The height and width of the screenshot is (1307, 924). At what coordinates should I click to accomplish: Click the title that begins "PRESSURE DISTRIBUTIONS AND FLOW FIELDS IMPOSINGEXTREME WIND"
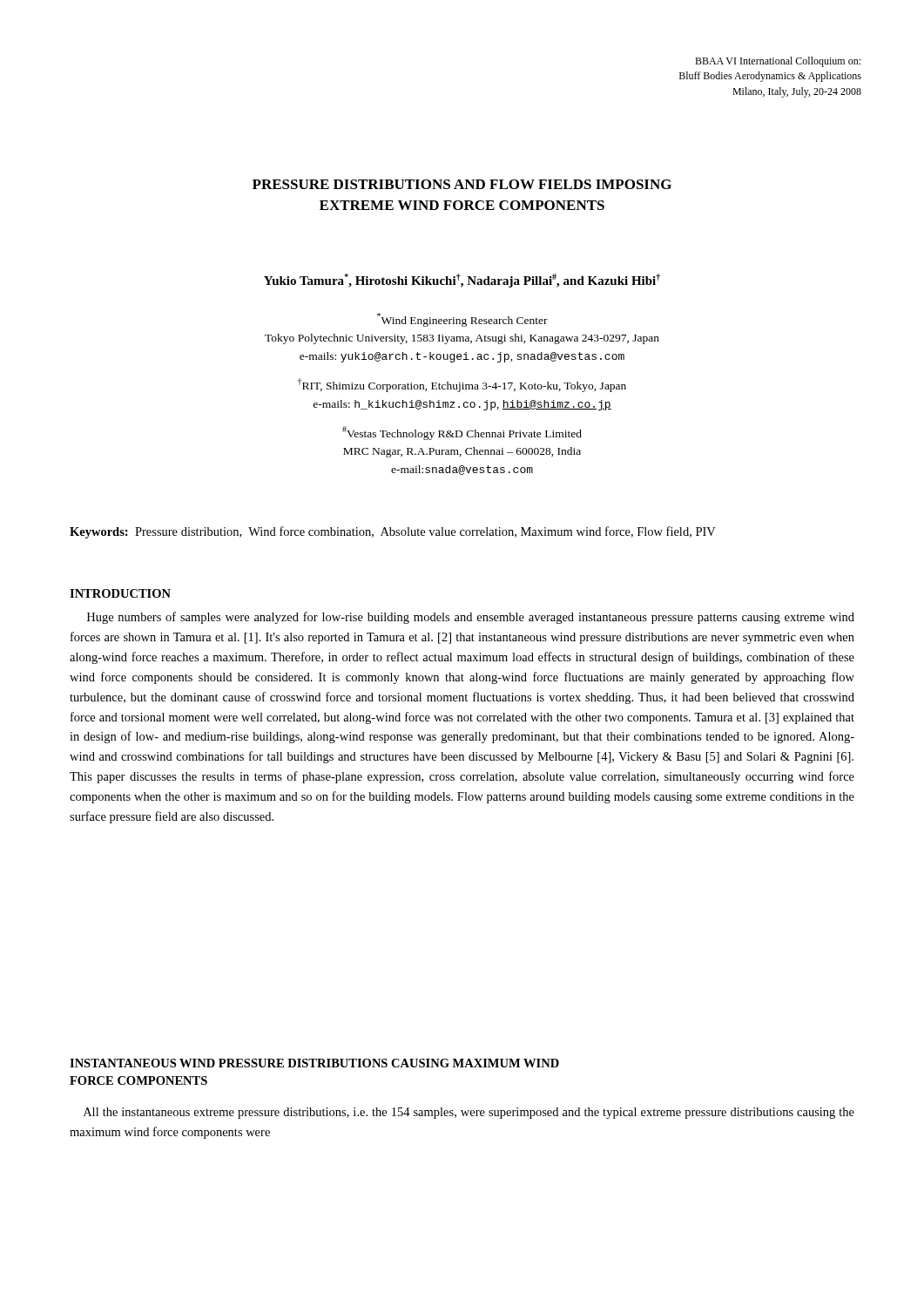[x=462, y=195]
